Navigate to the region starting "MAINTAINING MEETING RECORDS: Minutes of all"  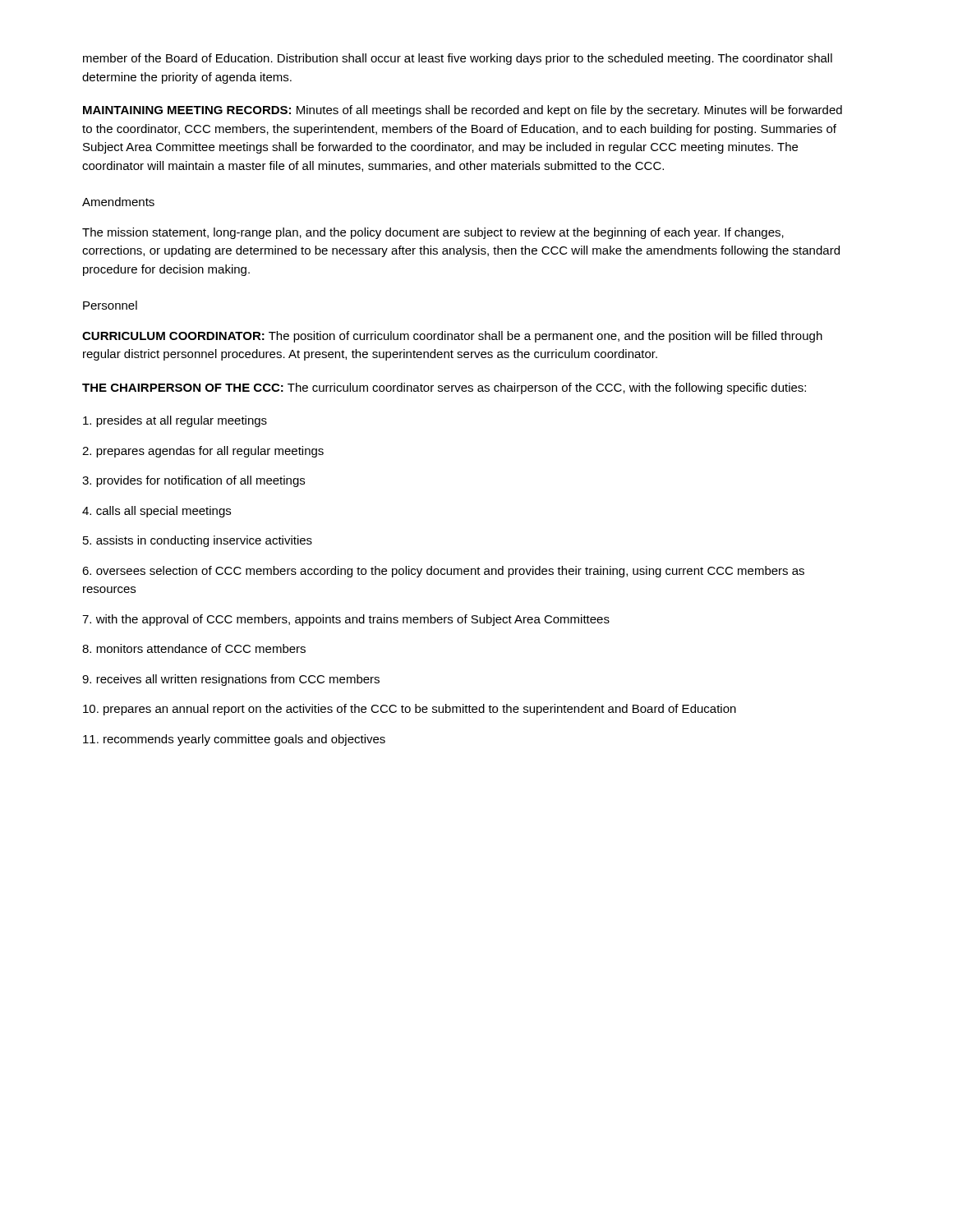[x=462, y=137]
